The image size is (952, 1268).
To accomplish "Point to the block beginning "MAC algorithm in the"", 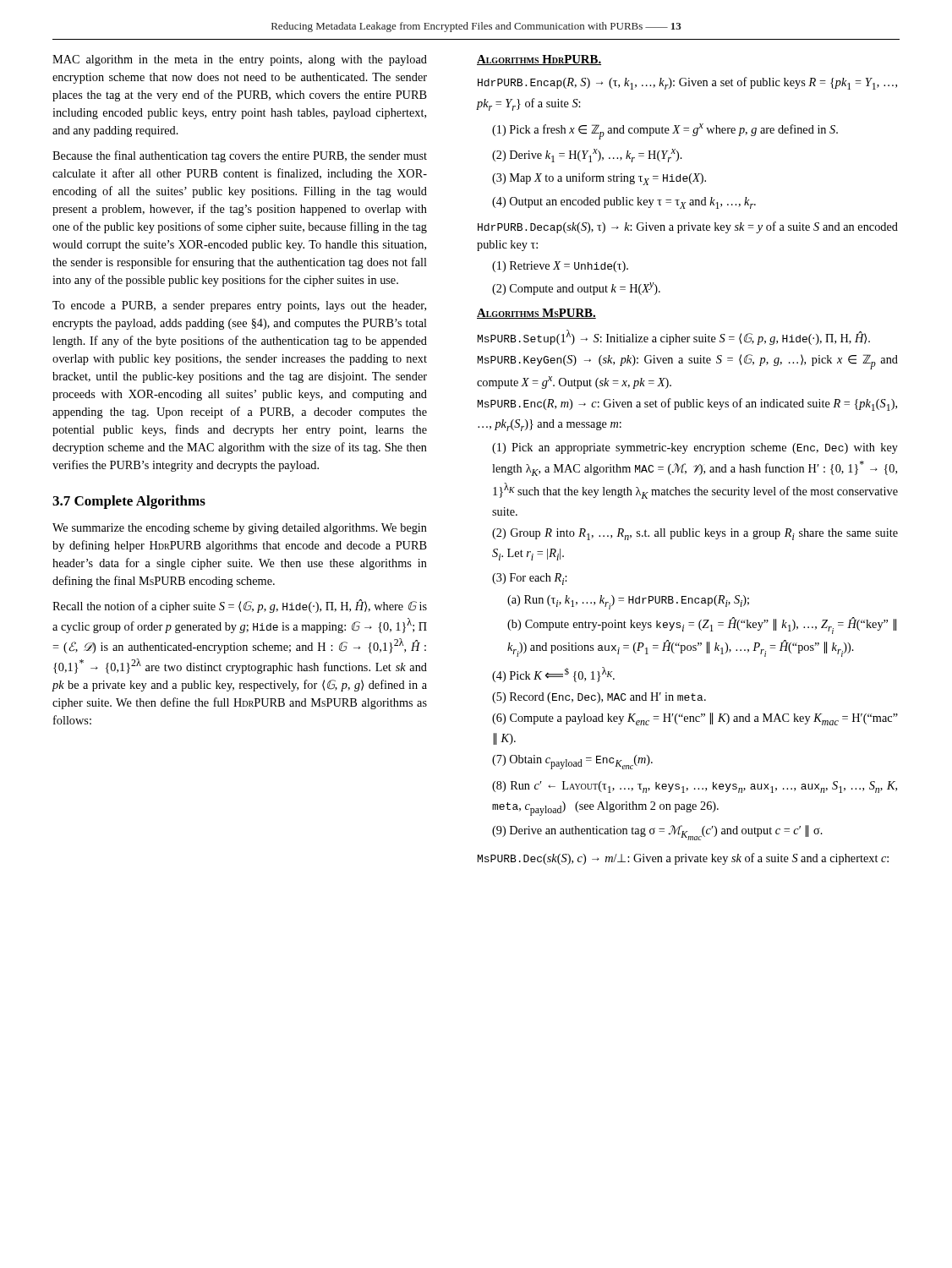I will click(240, 95).
